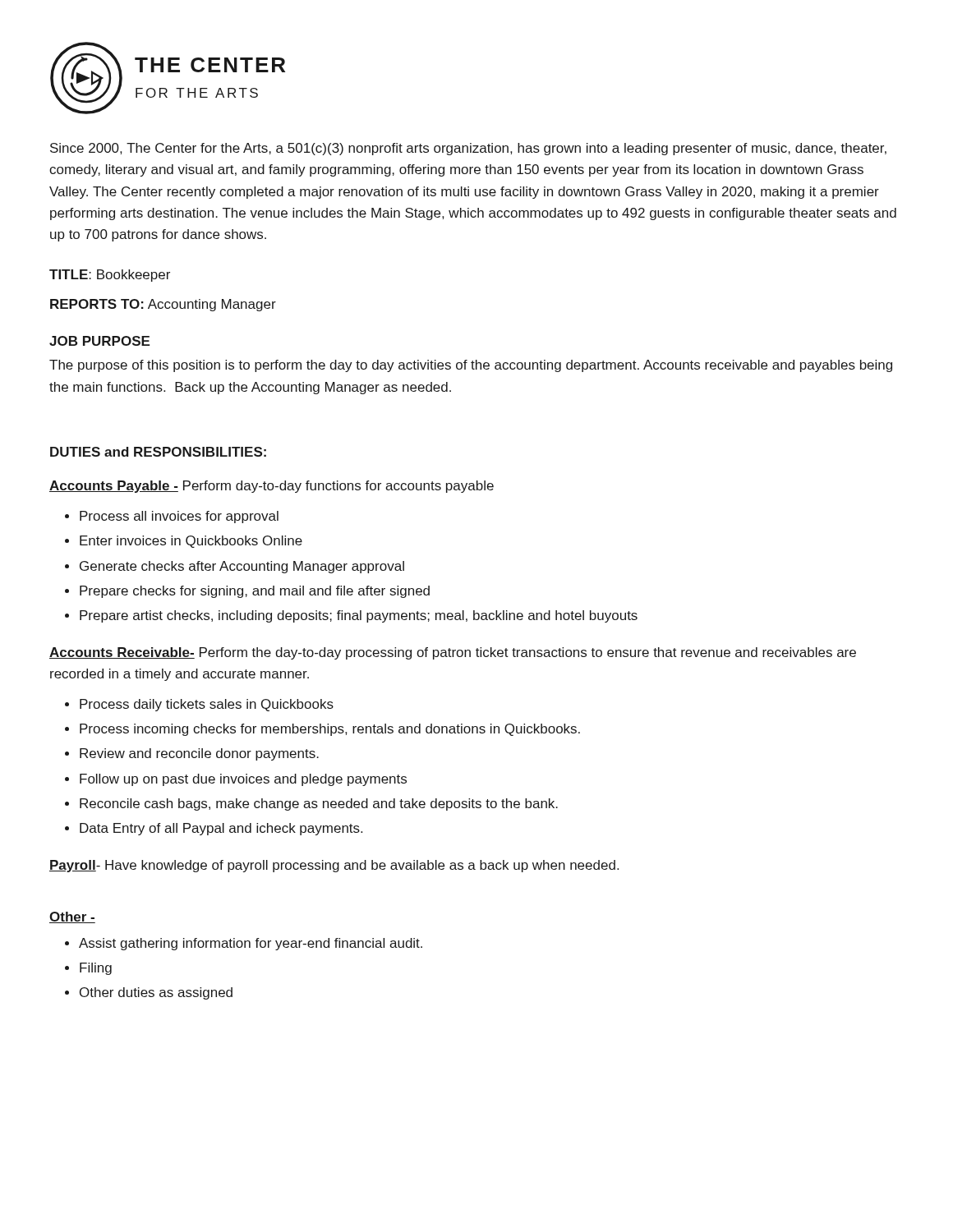Click on the list item that reads "Process all invoices for"
The image size is (953, 1232).
(x=179, y=517)
